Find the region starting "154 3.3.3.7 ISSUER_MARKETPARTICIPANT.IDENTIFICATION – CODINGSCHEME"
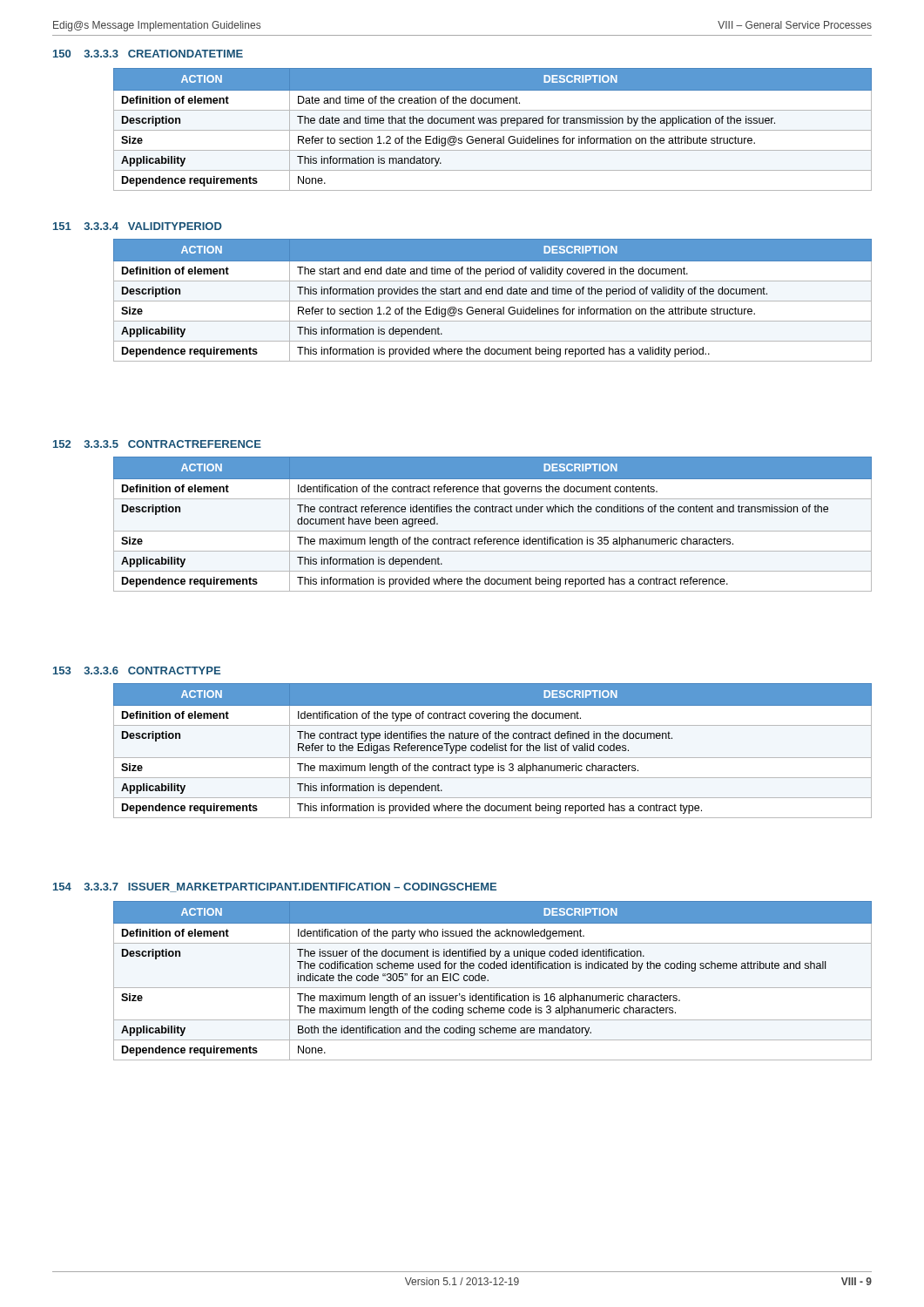This screenshot has height=1307, width=924. [x=275, y=887]
